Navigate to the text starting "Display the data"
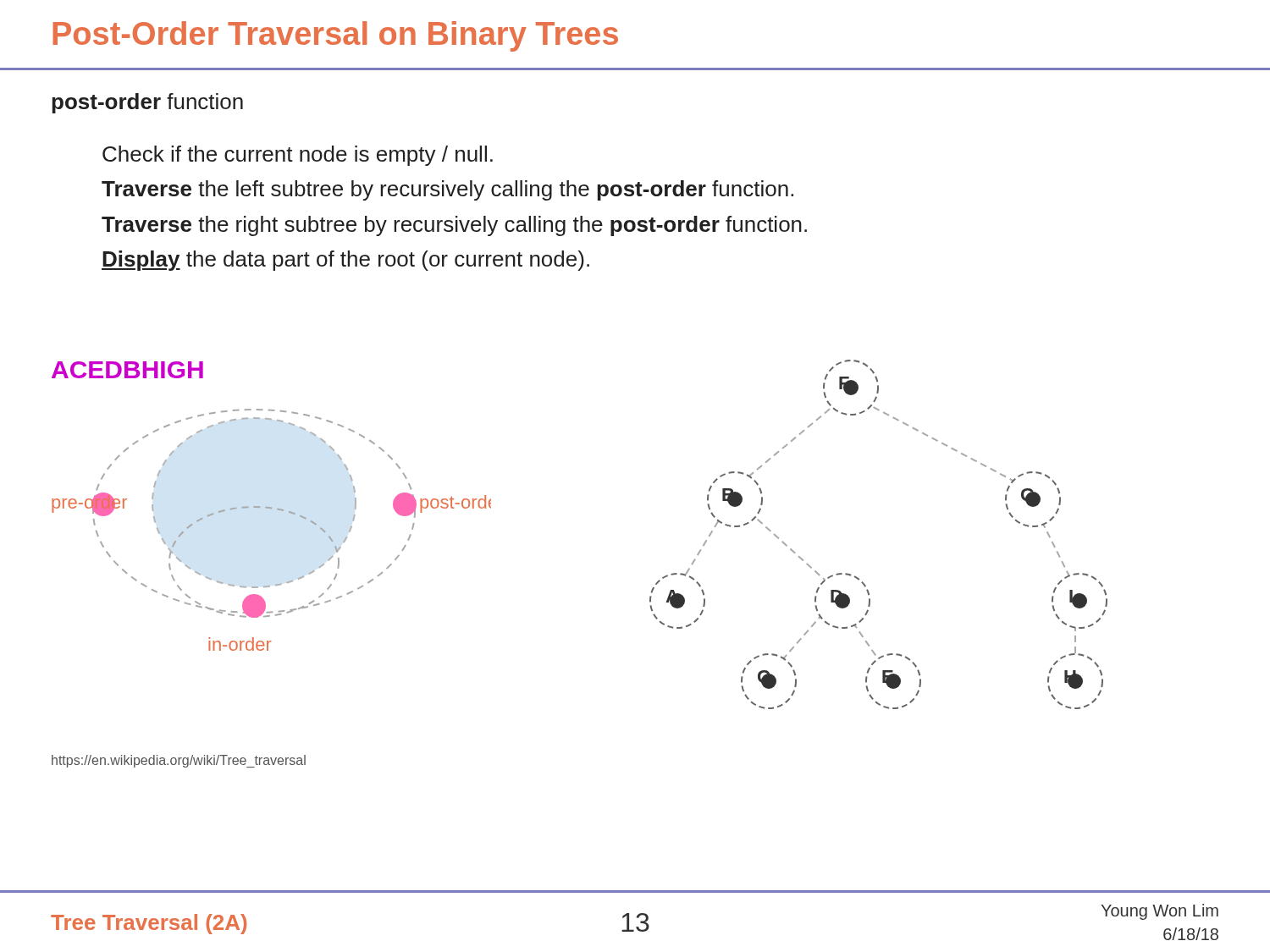Screen dimensions: 952x1270 [x=345, y=261]
